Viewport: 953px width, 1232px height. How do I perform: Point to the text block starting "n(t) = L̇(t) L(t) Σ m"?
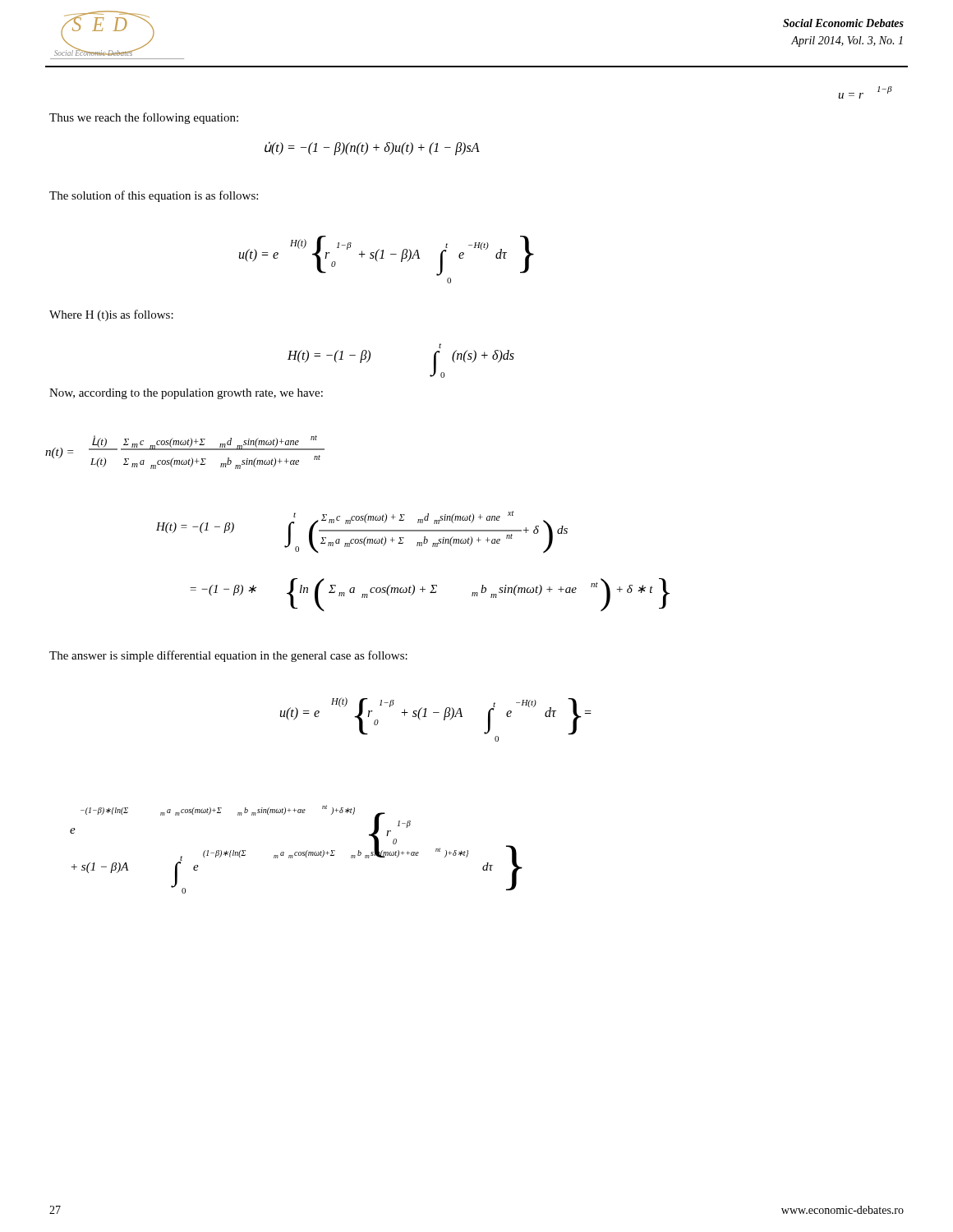185,452
